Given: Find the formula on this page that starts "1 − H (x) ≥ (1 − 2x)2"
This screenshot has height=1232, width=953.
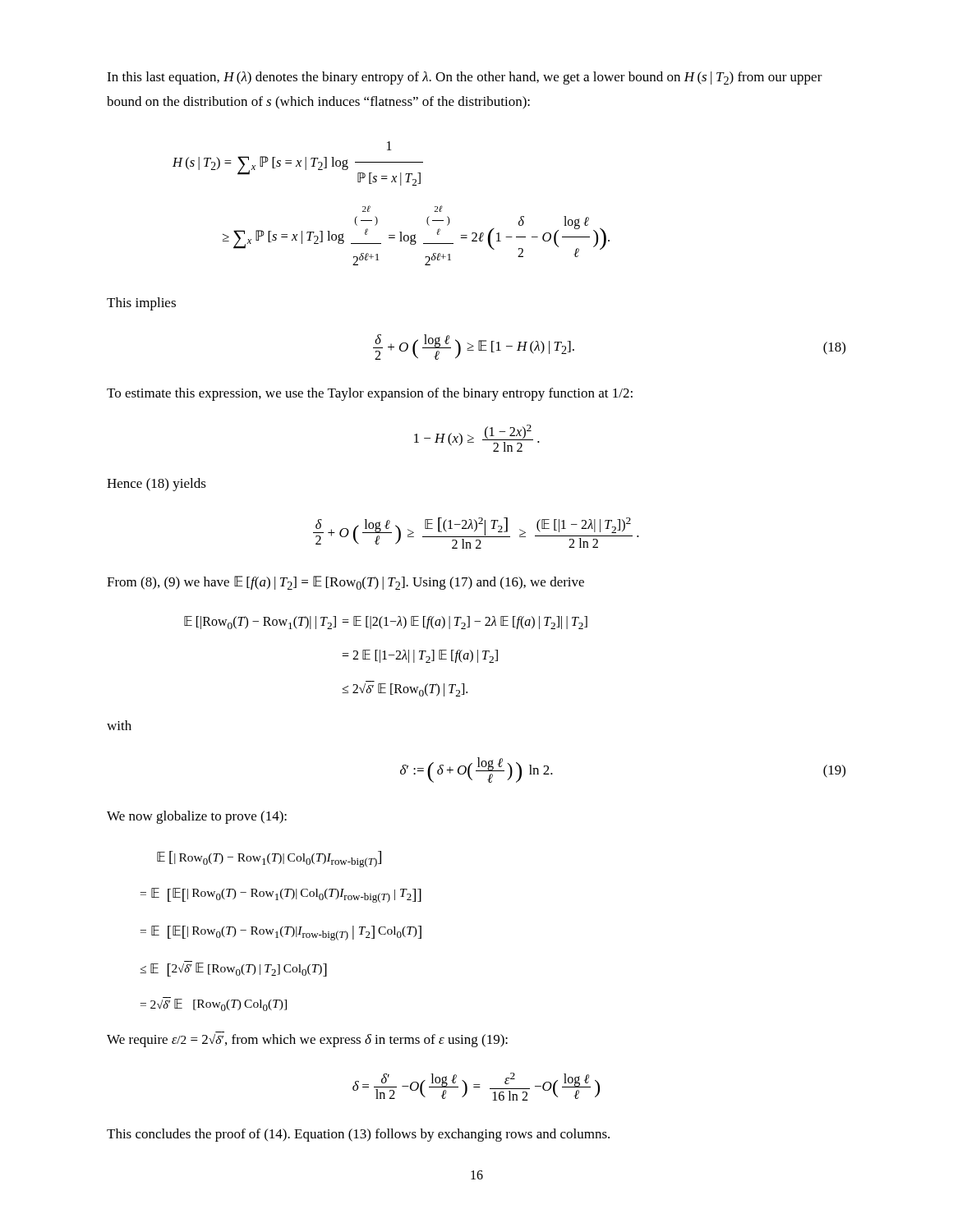Looking at the screenshot, I should (476, 438).
